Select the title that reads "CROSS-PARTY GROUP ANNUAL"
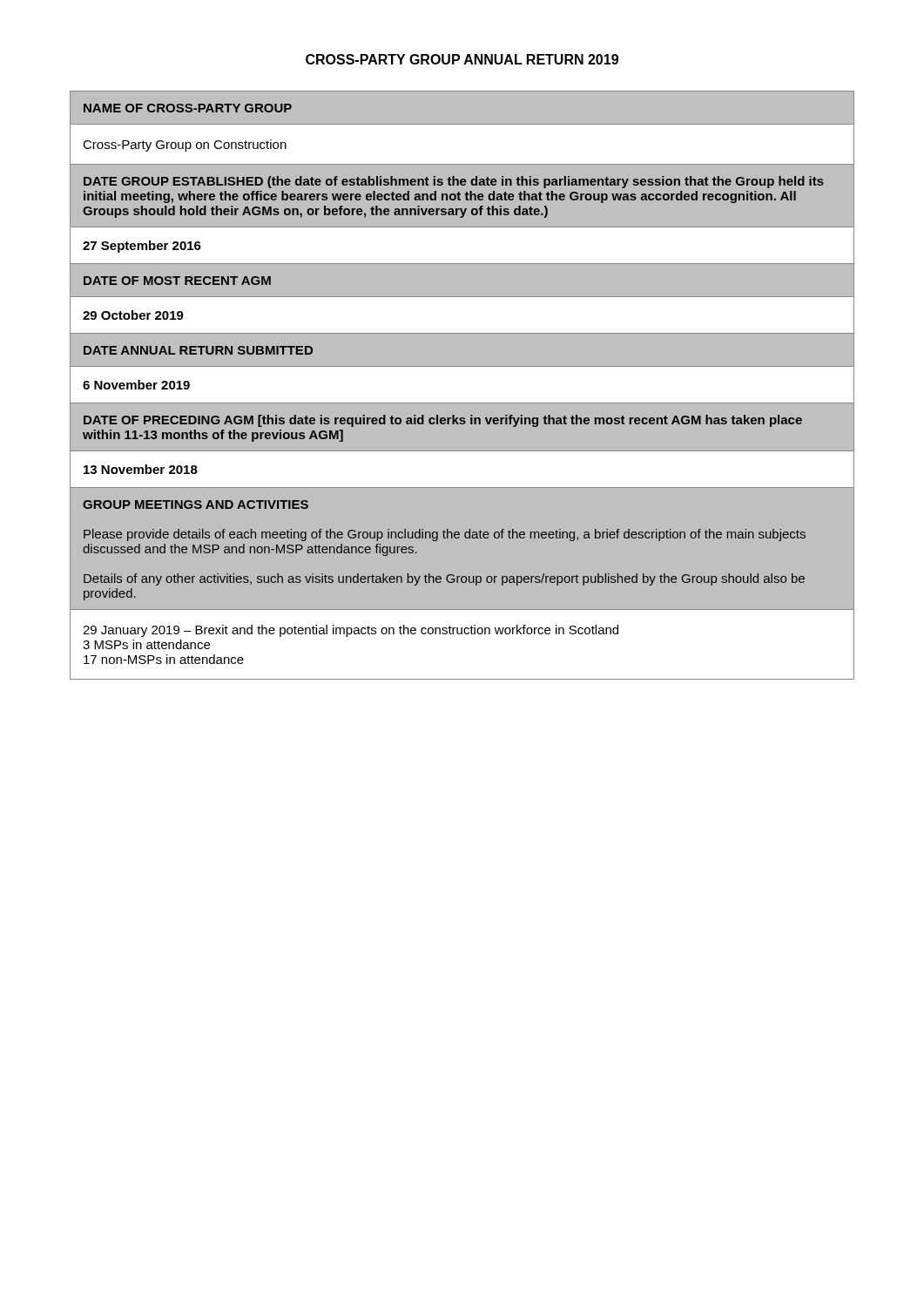 pos(462,60)
